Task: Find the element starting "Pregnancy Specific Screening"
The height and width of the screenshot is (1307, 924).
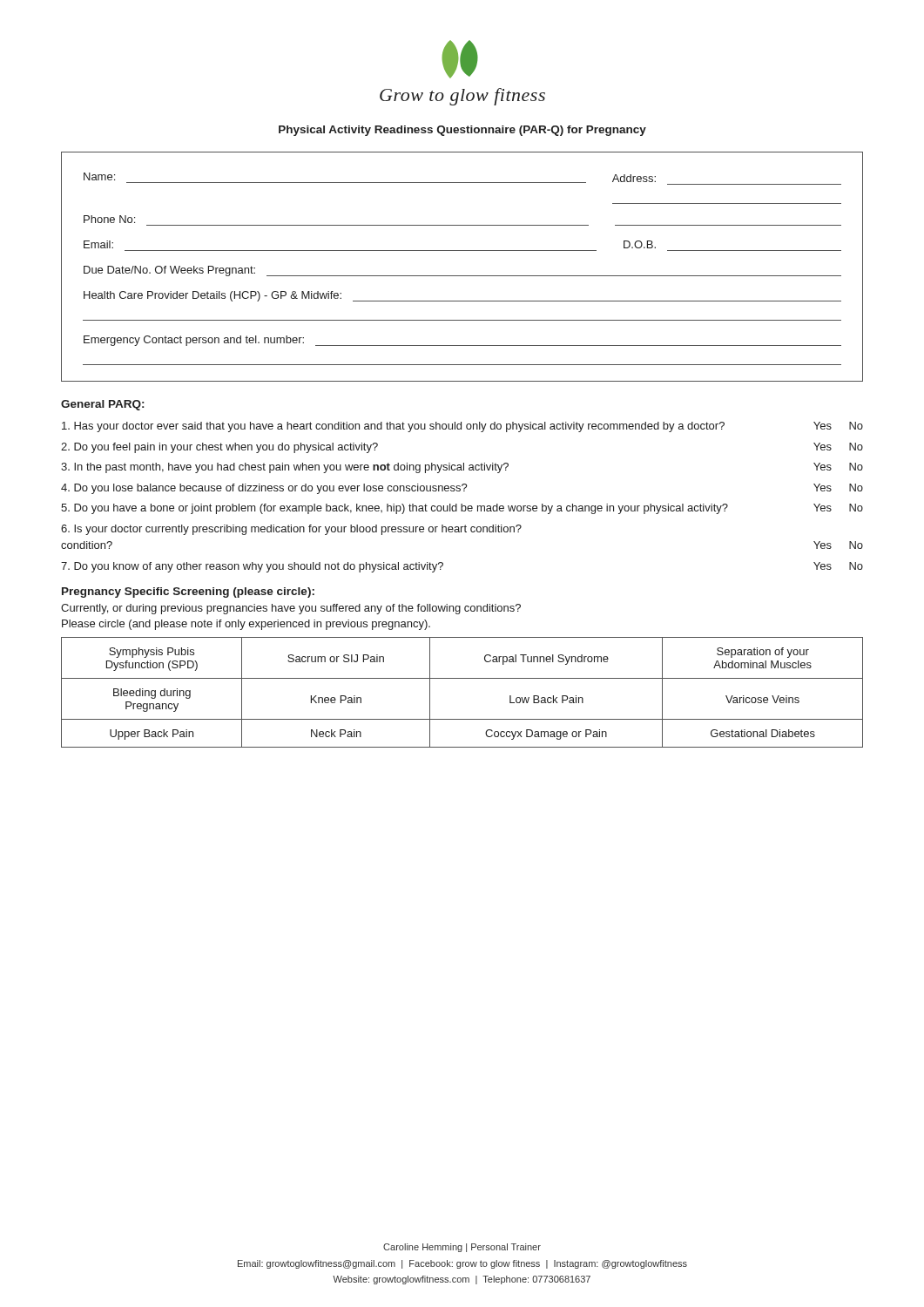Action: 188,591
